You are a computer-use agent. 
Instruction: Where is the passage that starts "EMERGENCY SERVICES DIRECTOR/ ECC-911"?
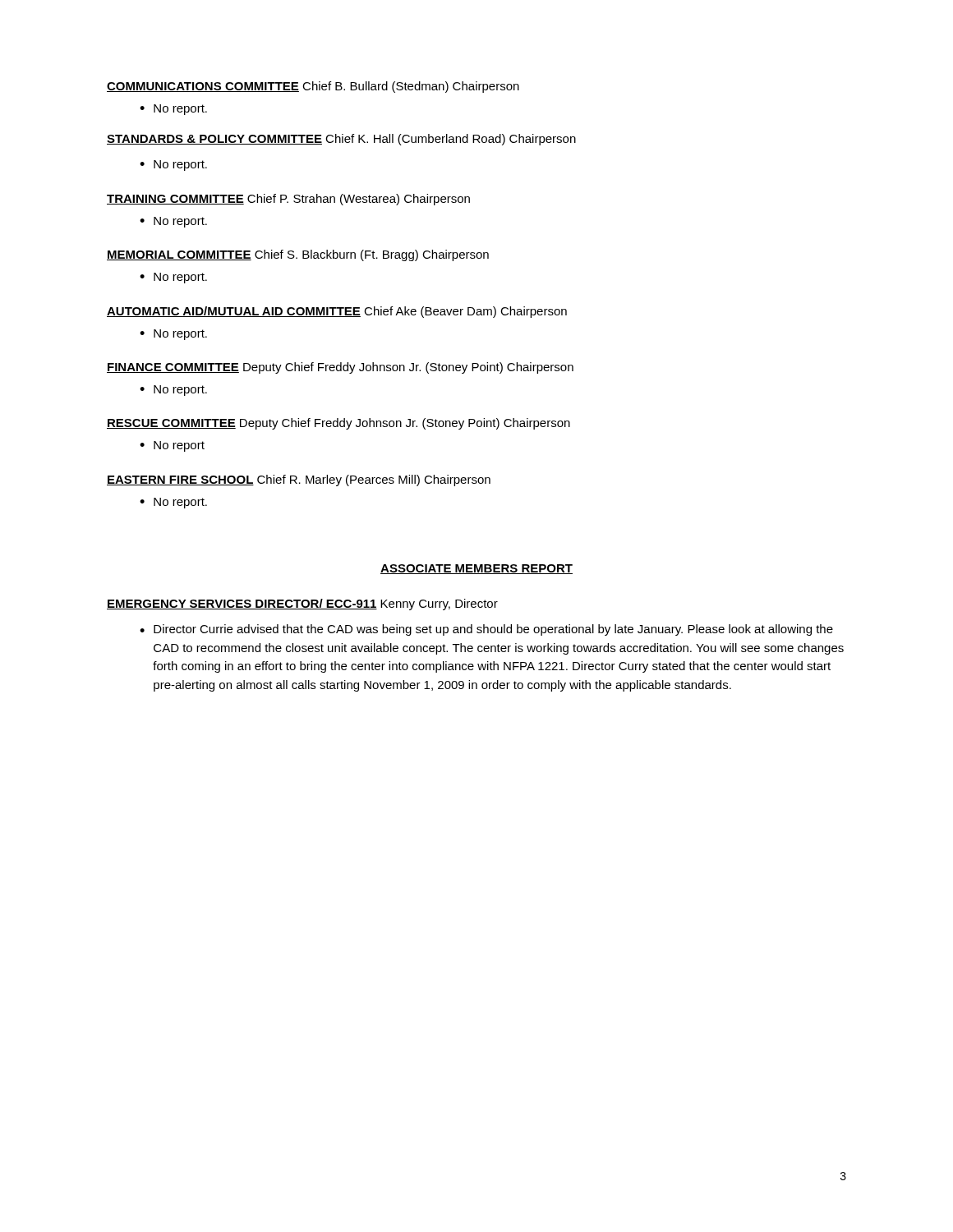point(302,603)
